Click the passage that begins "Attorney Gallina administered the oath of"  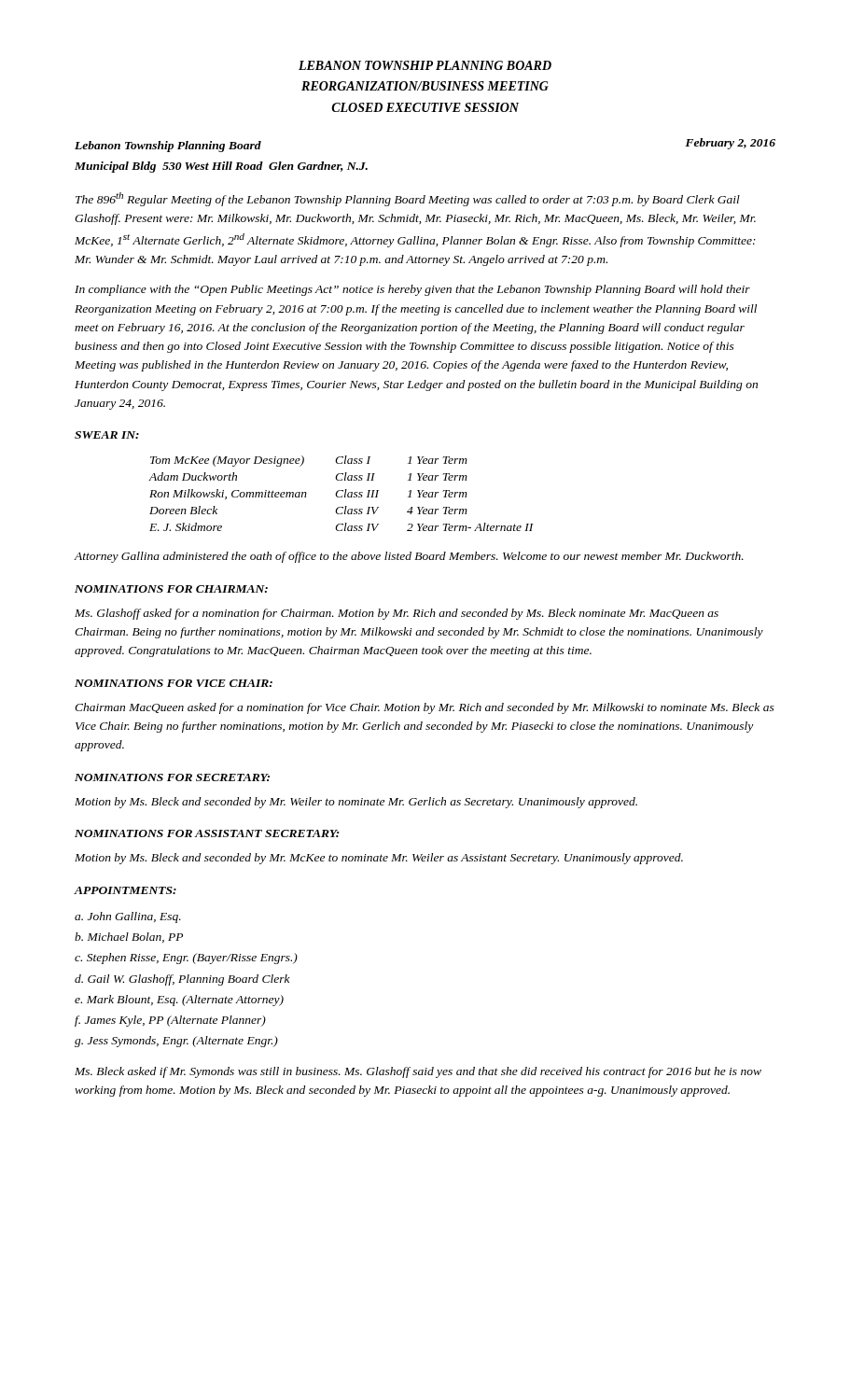[425, 557]
